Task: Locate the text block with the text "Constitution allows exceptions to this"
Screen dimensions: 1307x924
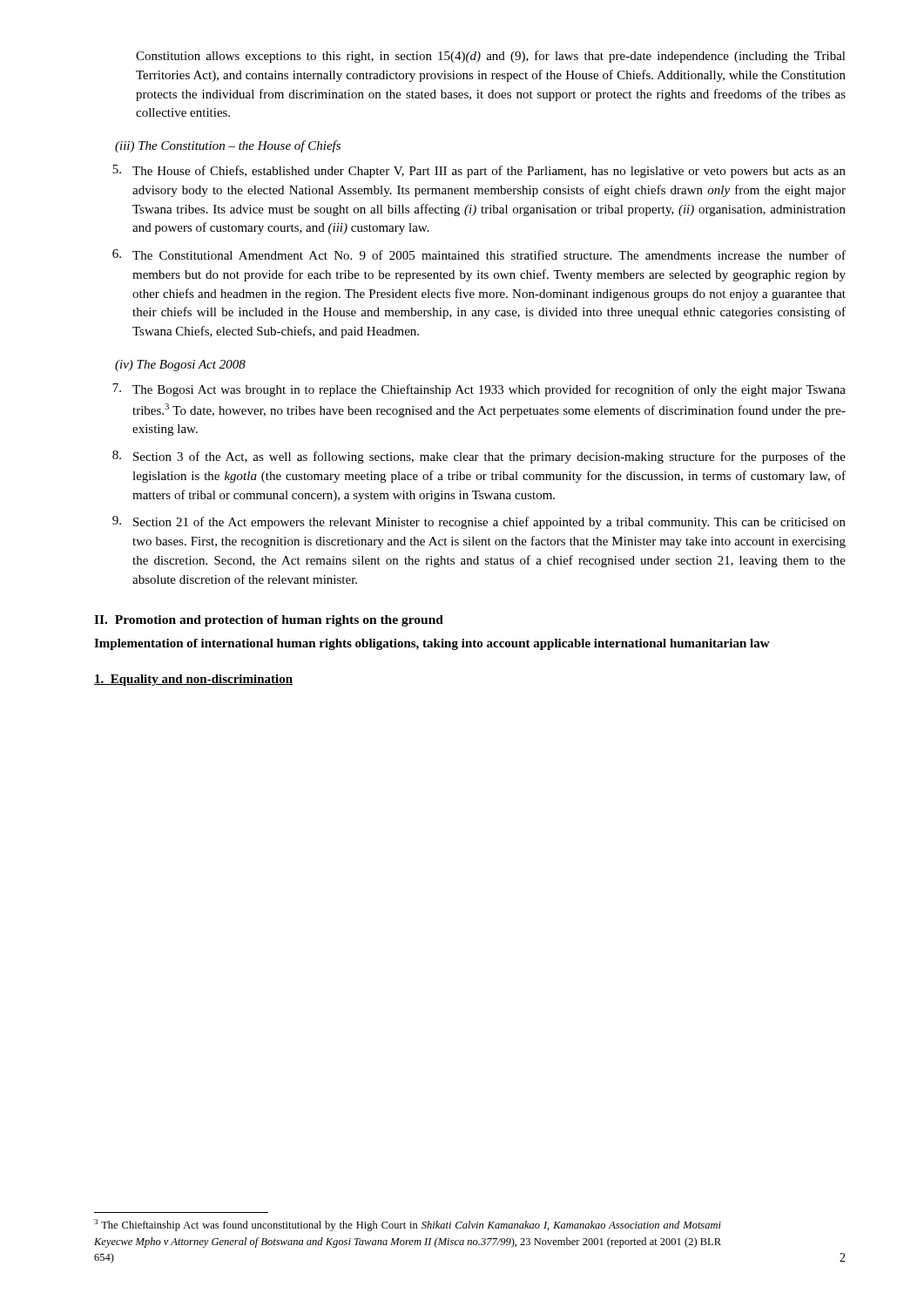Action: pyautogui.click(x=491, y=85)
